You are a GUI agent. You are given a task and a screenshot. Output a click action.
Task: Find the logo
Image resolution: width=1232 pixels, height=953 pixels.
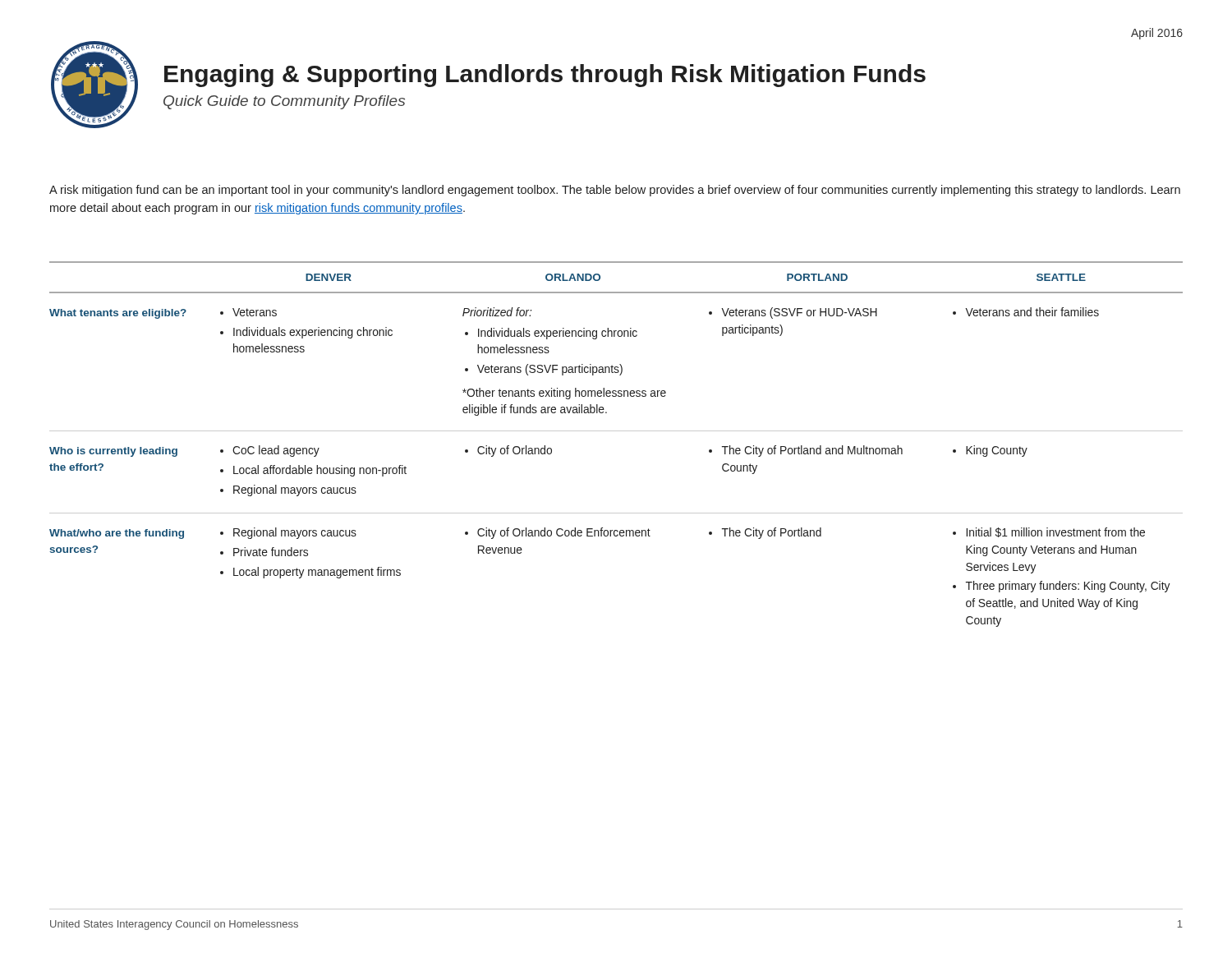coord(94,85)
